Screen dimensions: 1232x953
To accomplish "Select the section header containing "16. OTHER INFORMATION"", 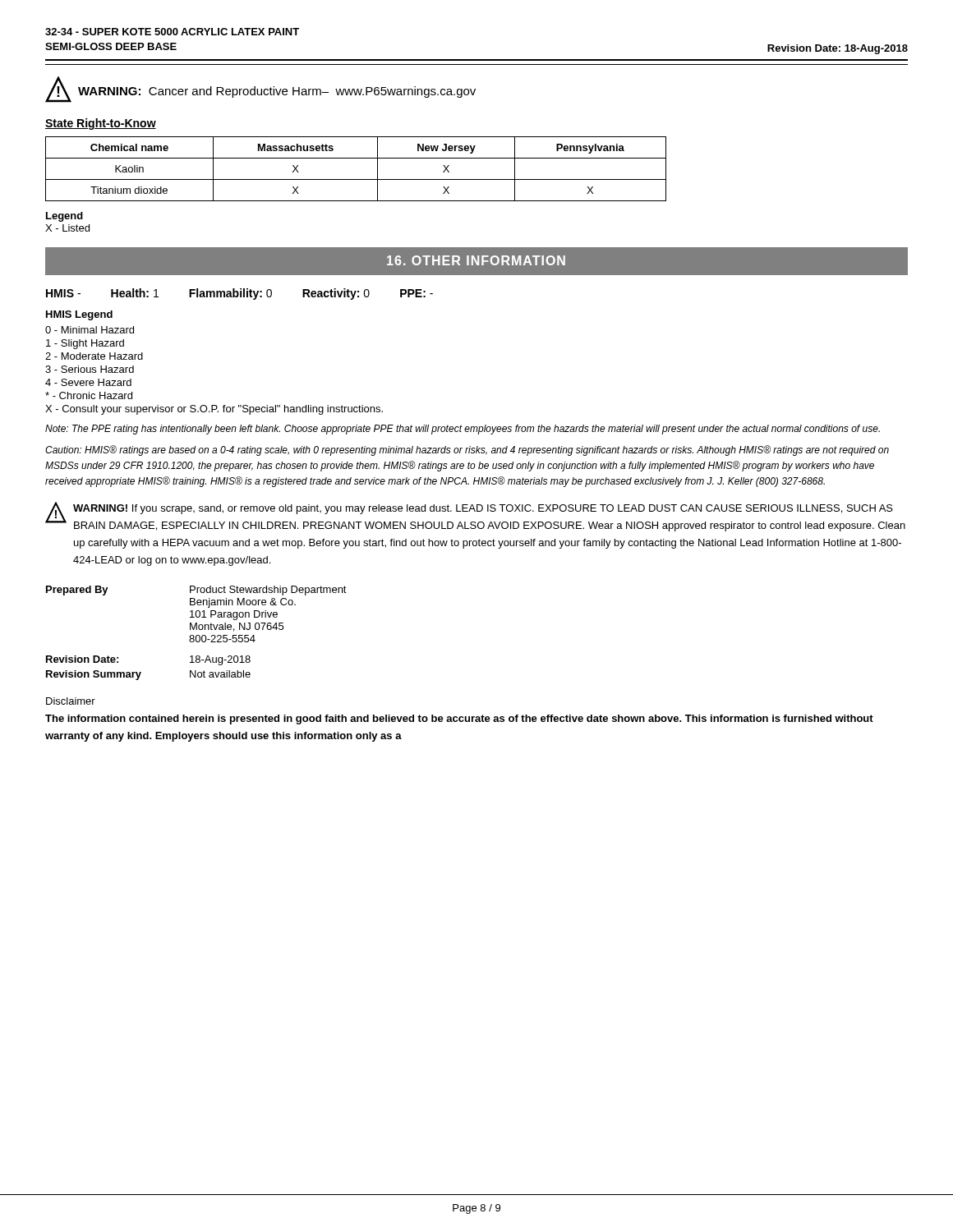I will click(476, 261).
